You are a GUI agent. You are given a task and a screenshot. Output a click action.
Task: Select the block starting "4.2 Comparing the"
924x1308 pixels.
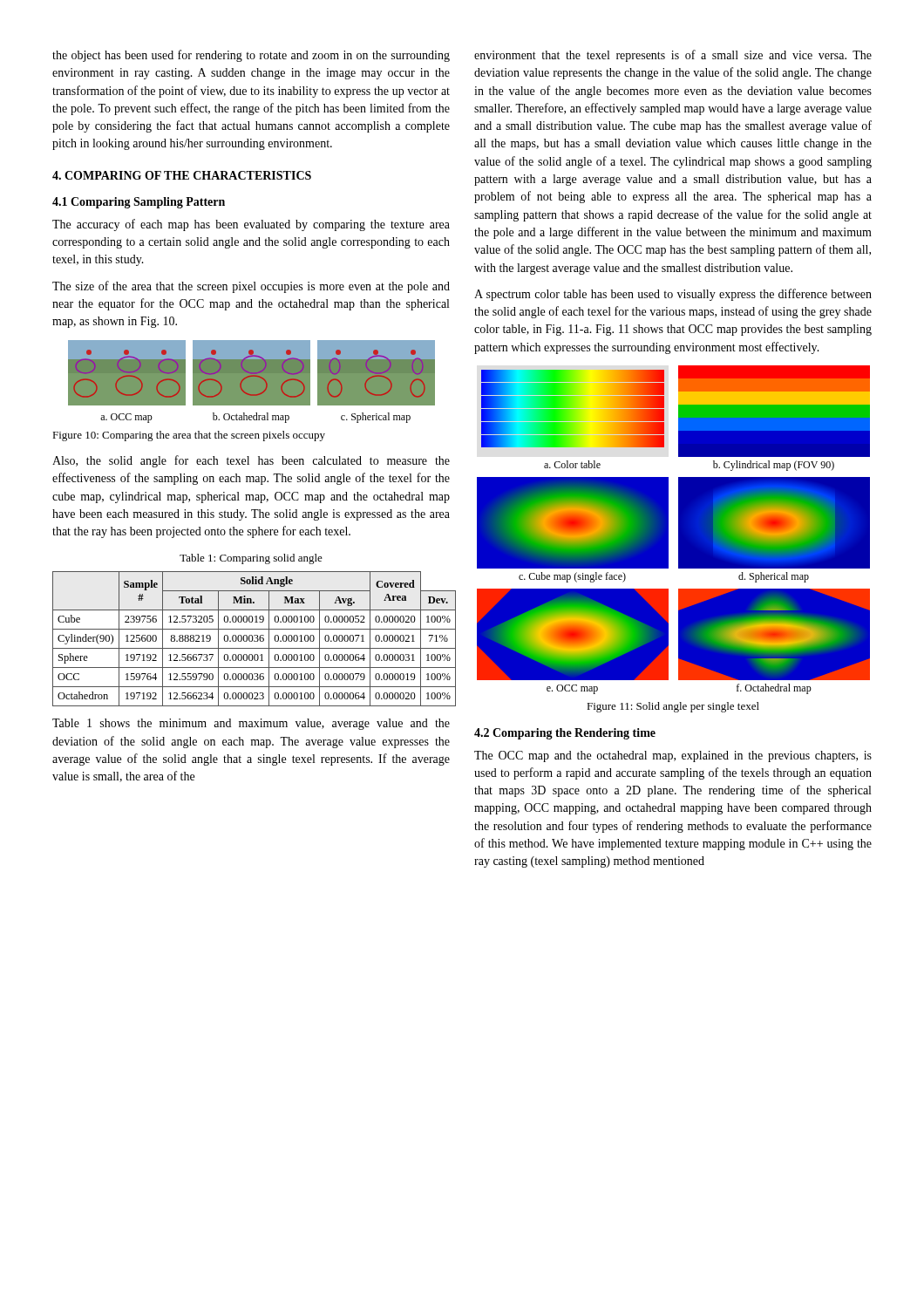point(565,734)
